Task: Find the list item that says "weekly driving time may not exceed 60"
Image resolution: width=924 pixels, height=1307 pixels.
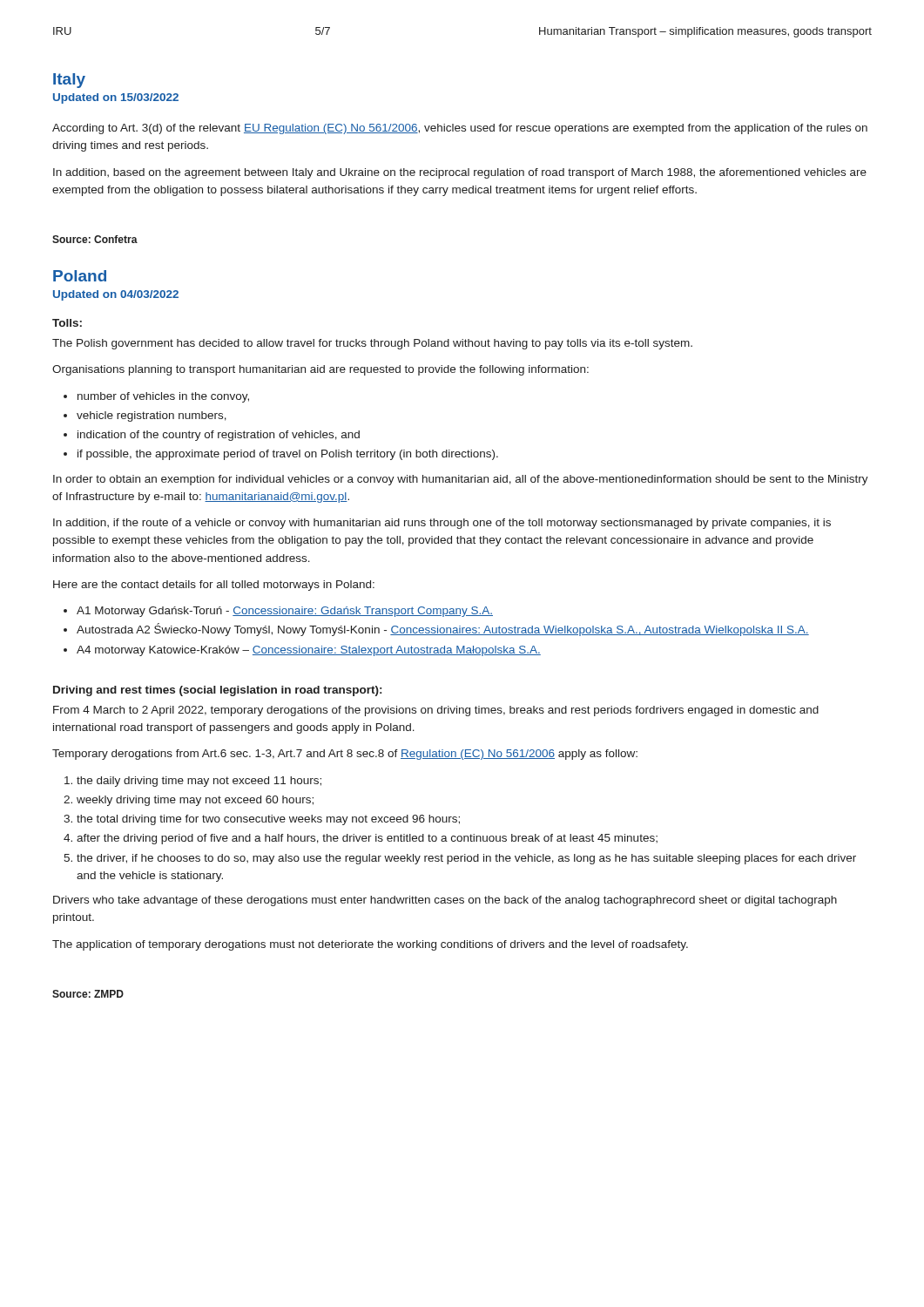Action: 196,799
